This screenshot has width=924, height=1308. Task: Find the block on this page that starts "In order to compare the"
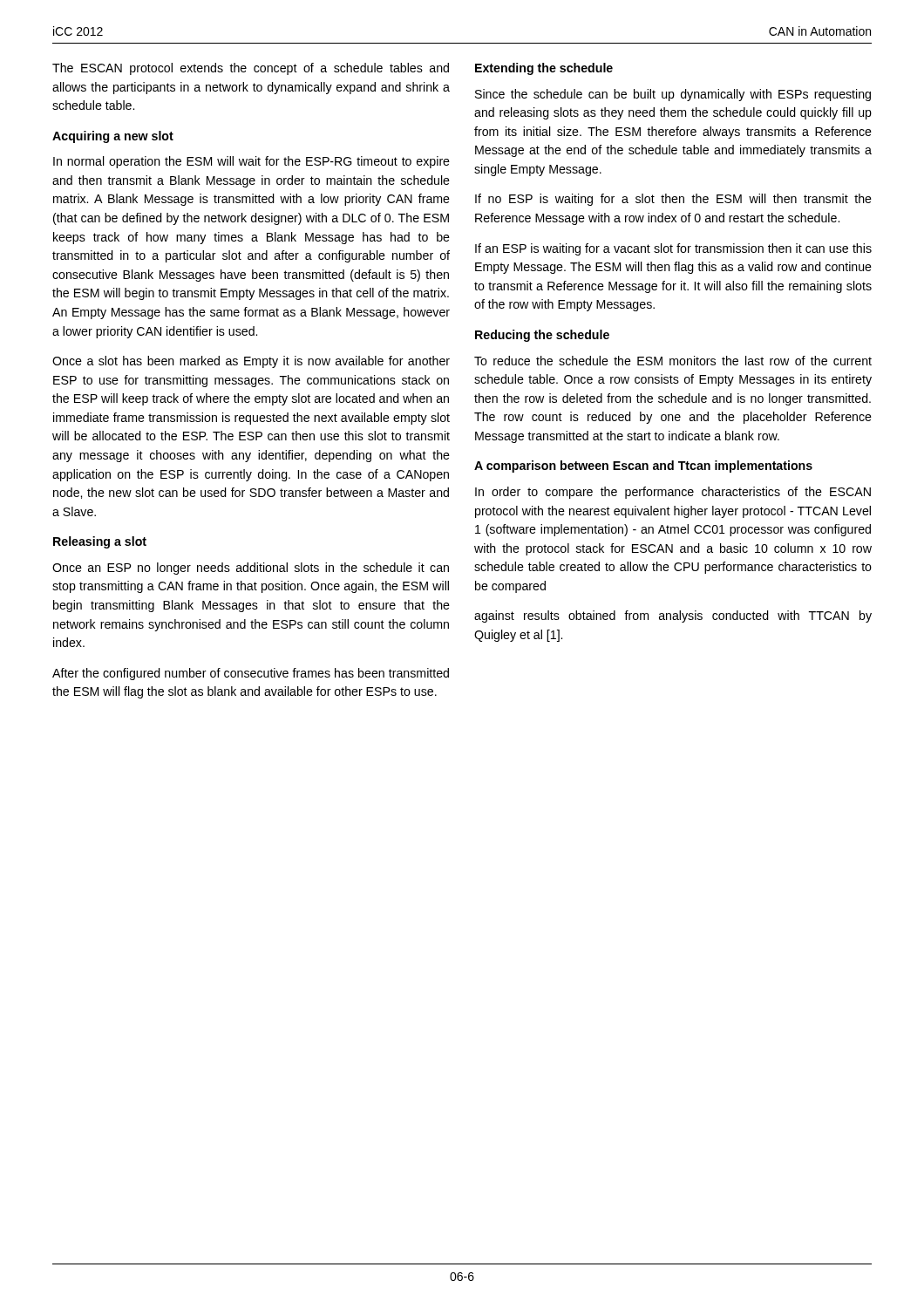673,539
